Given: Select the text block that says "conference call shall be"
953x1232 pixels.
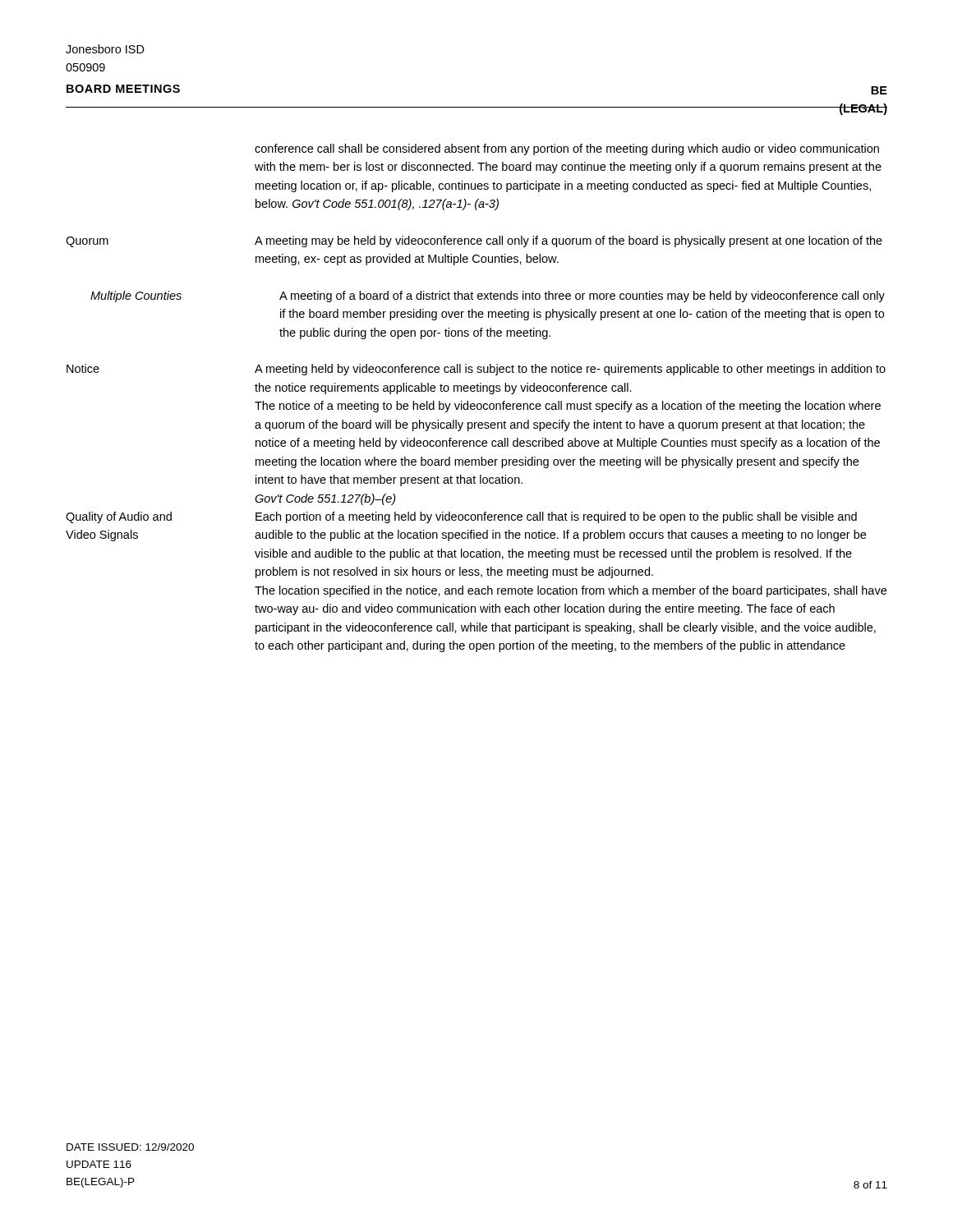Looking at the screenshot, I should [x=476, y=176].
